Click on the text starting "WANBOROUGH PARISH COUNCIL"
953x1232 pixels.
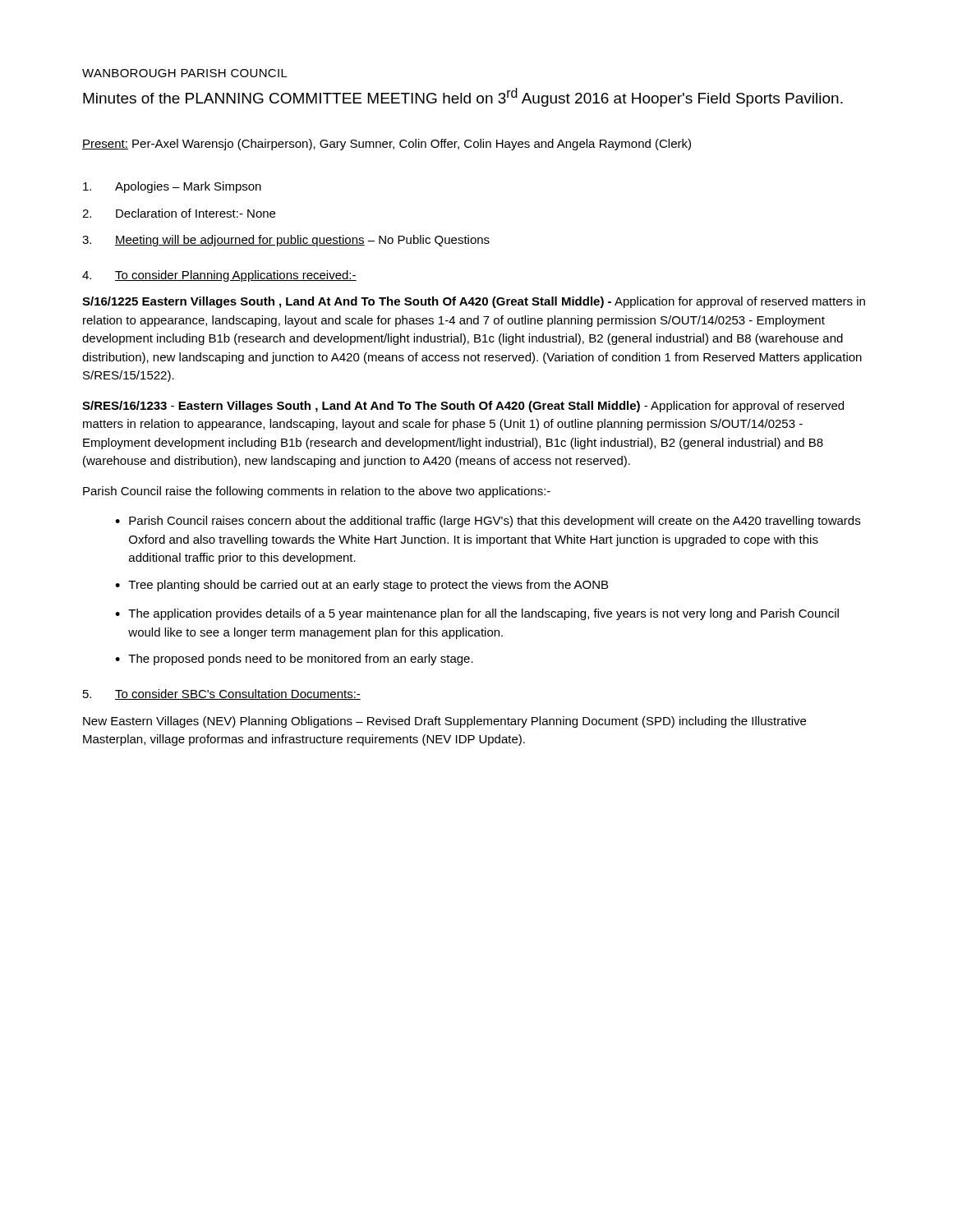(185, 73)
